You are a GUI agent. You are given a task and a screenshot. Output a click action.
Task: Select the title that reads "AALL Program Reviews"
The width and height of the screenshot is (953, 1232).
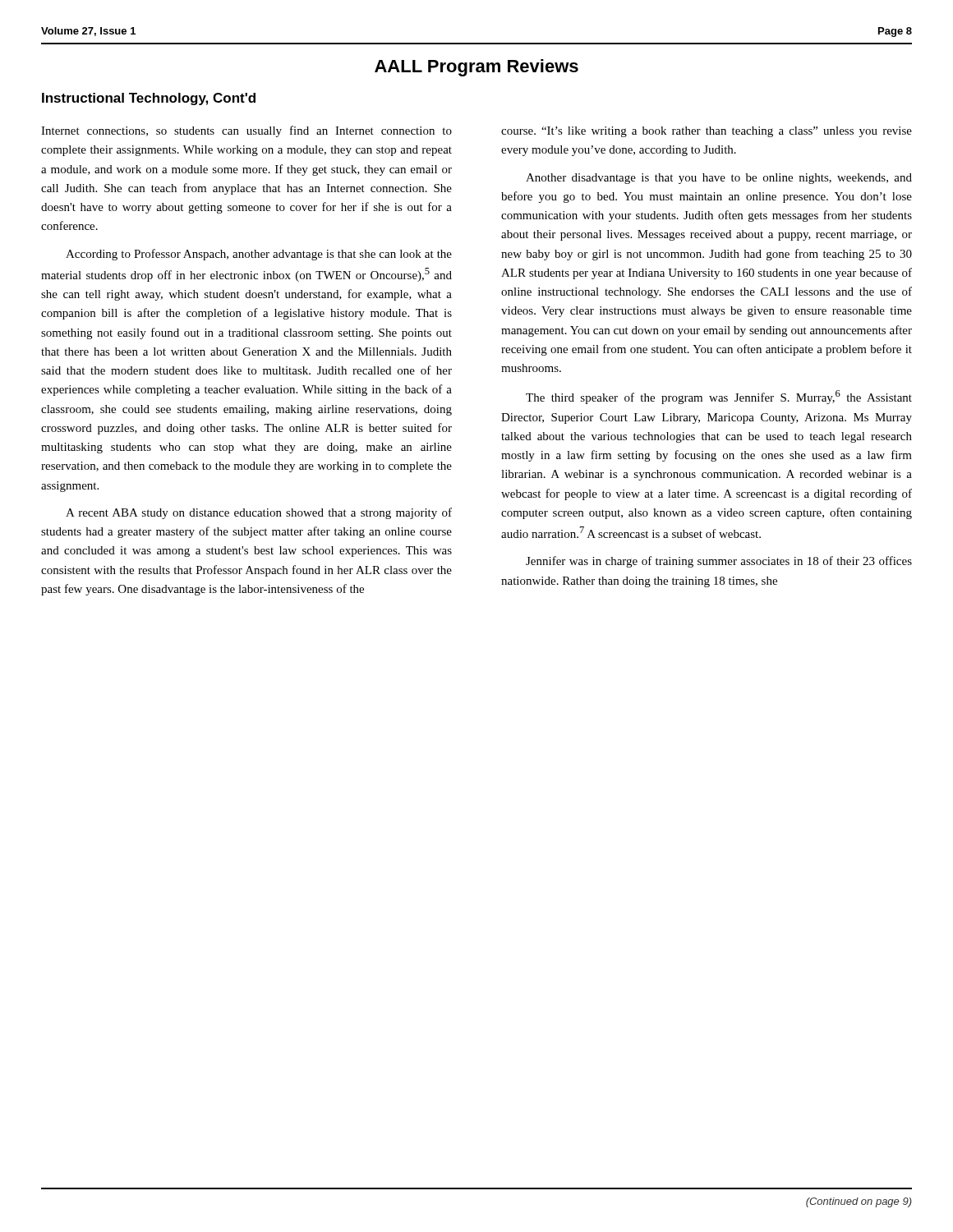(476, 66)
